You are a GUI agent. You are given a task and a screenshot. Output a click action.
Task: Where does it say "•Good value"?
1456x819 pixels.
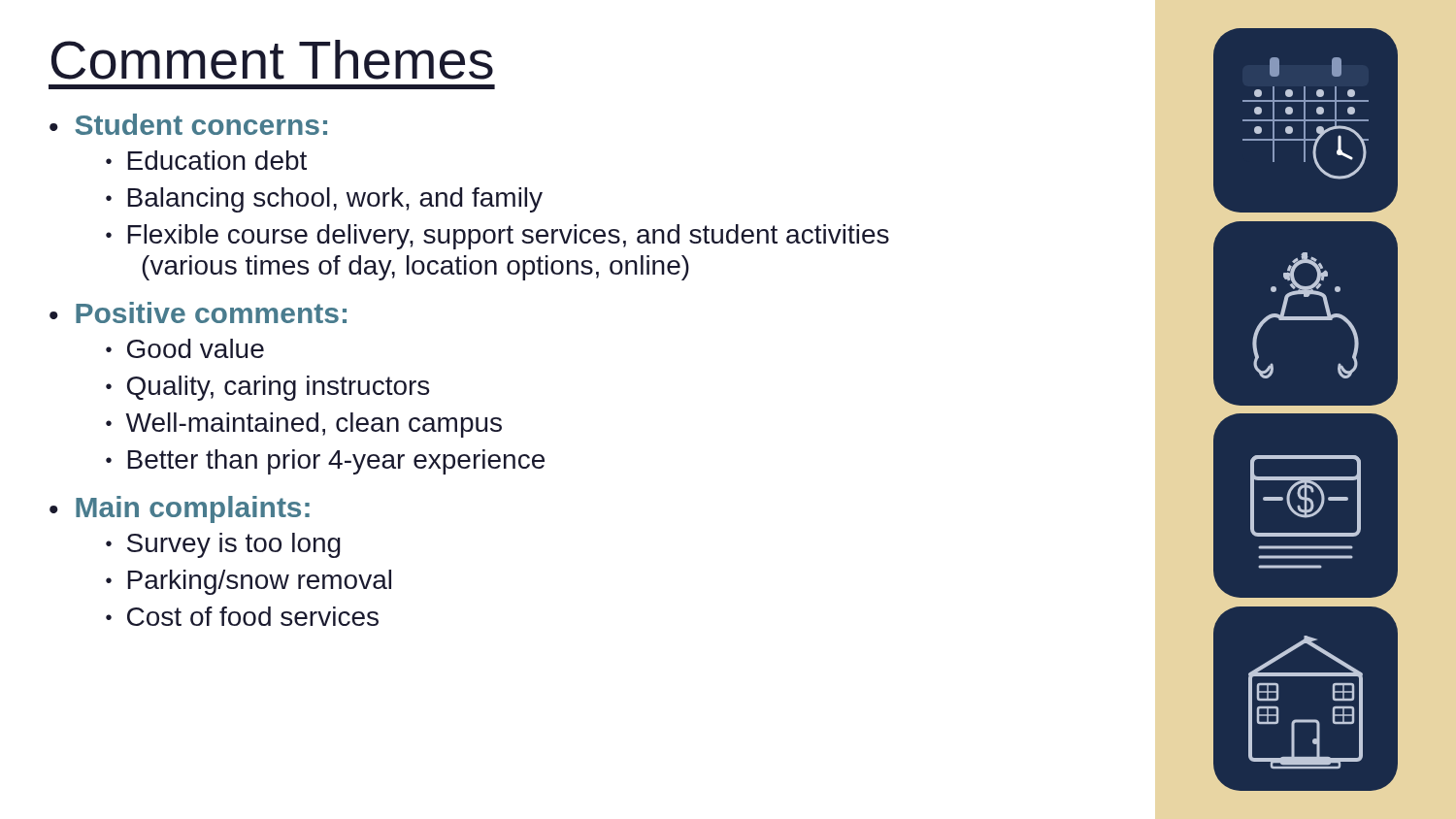click(185, 350)
